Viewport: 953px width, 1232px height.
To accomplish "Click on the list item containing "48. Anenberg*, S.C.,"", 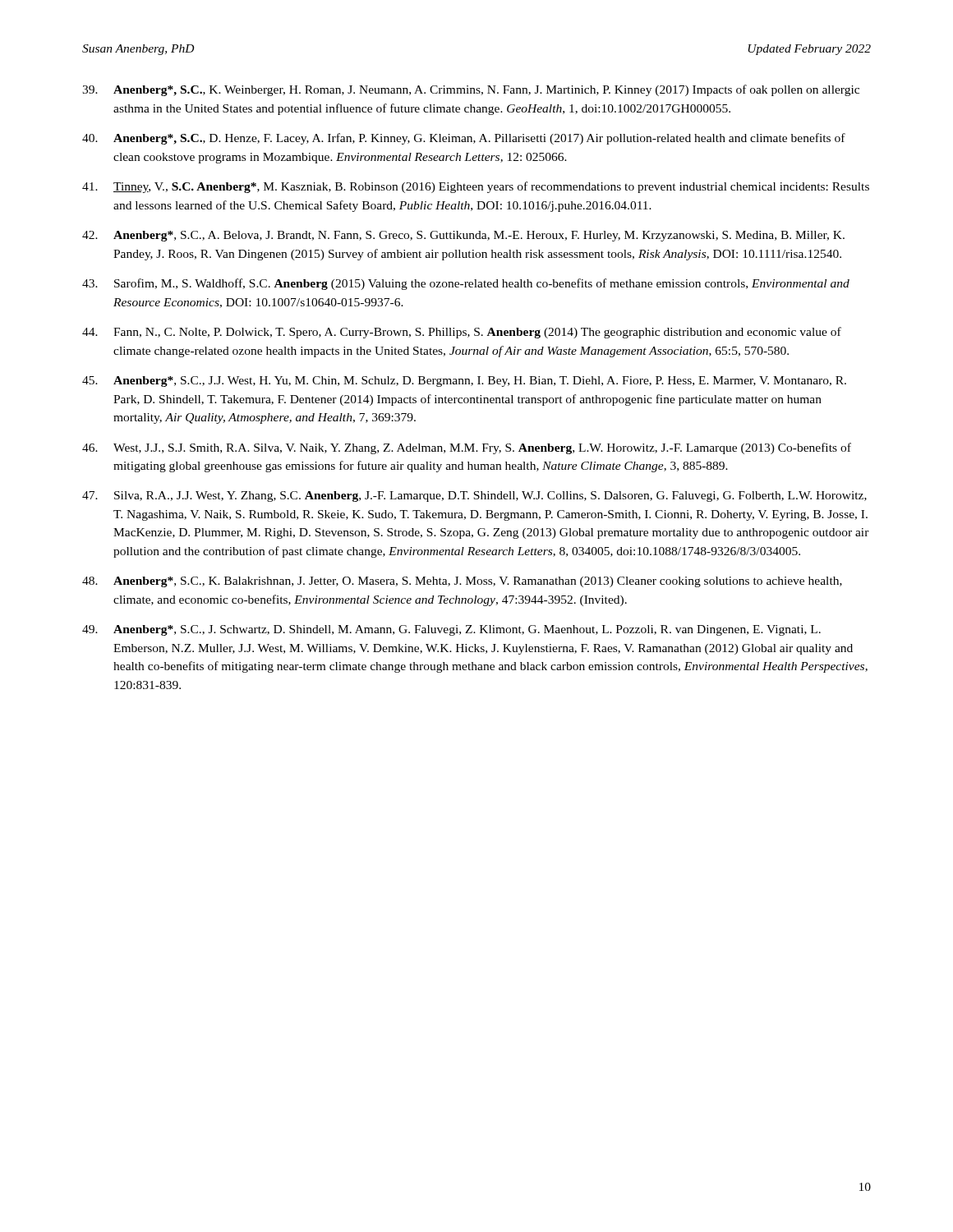I will [x=476, y=590].
